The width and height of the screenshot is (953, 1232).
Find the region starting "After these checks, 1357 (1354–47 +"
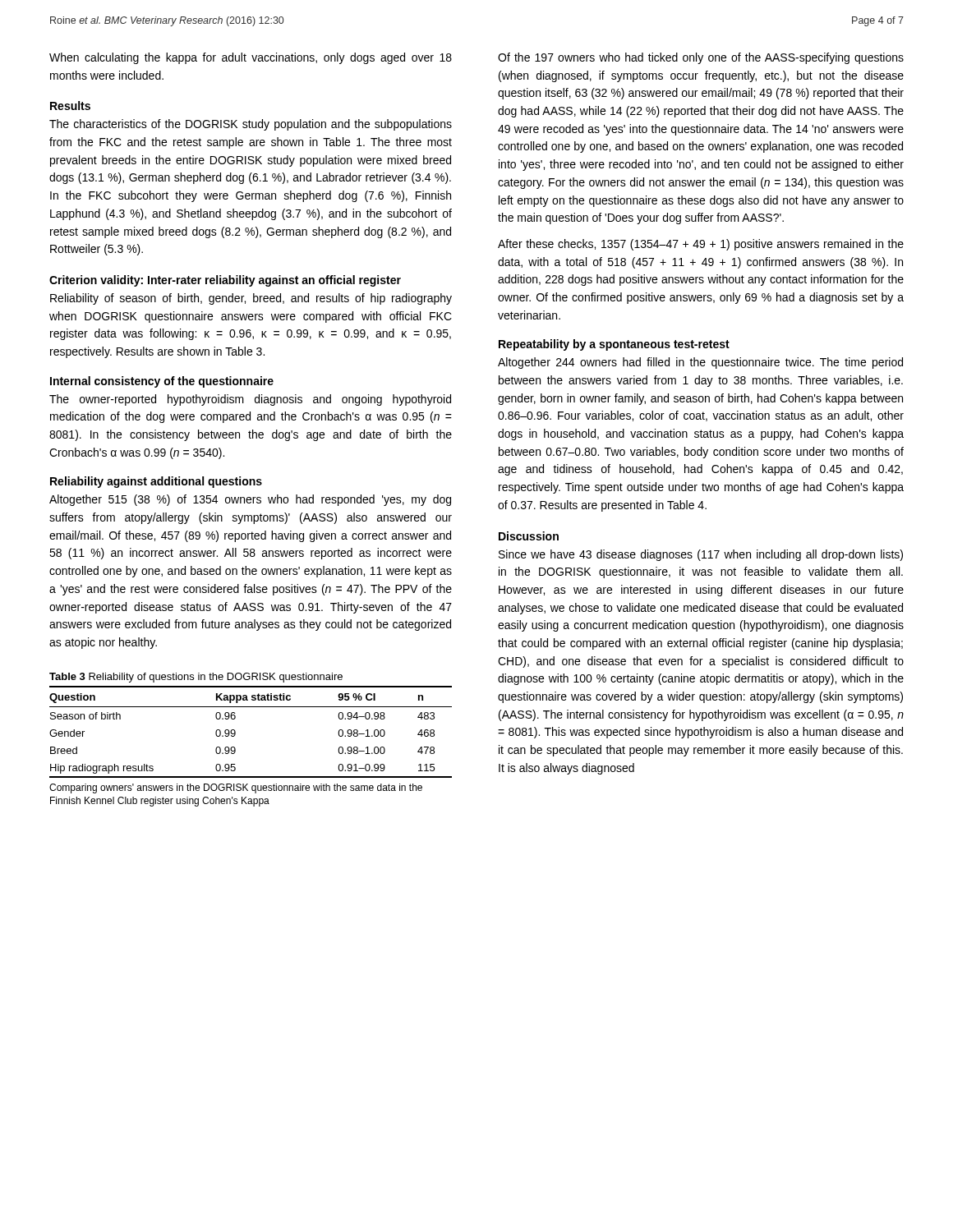point(701,280)
